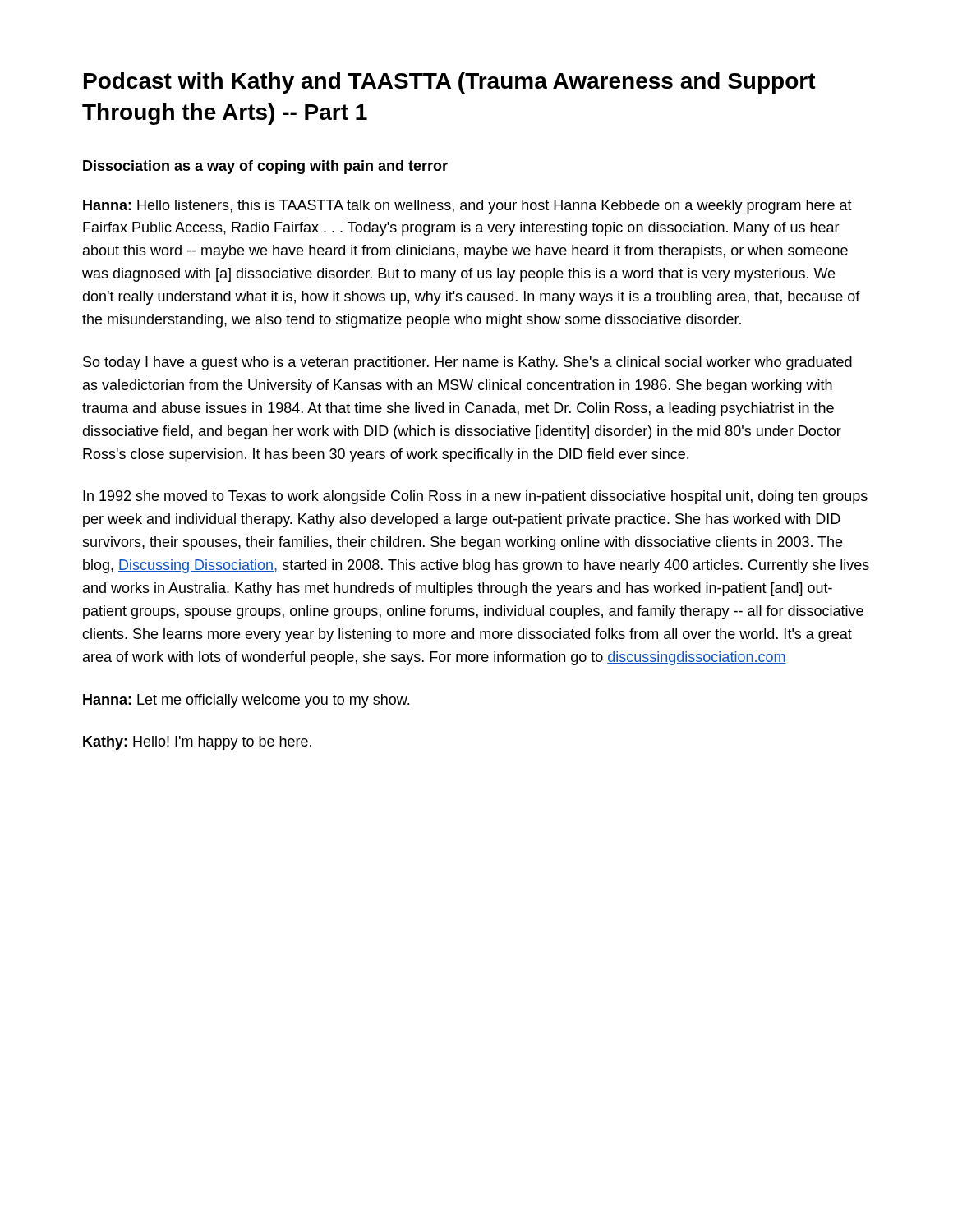Click on the text that says "Kathy: Hello! I'm happy to be here."

[197, 743]
